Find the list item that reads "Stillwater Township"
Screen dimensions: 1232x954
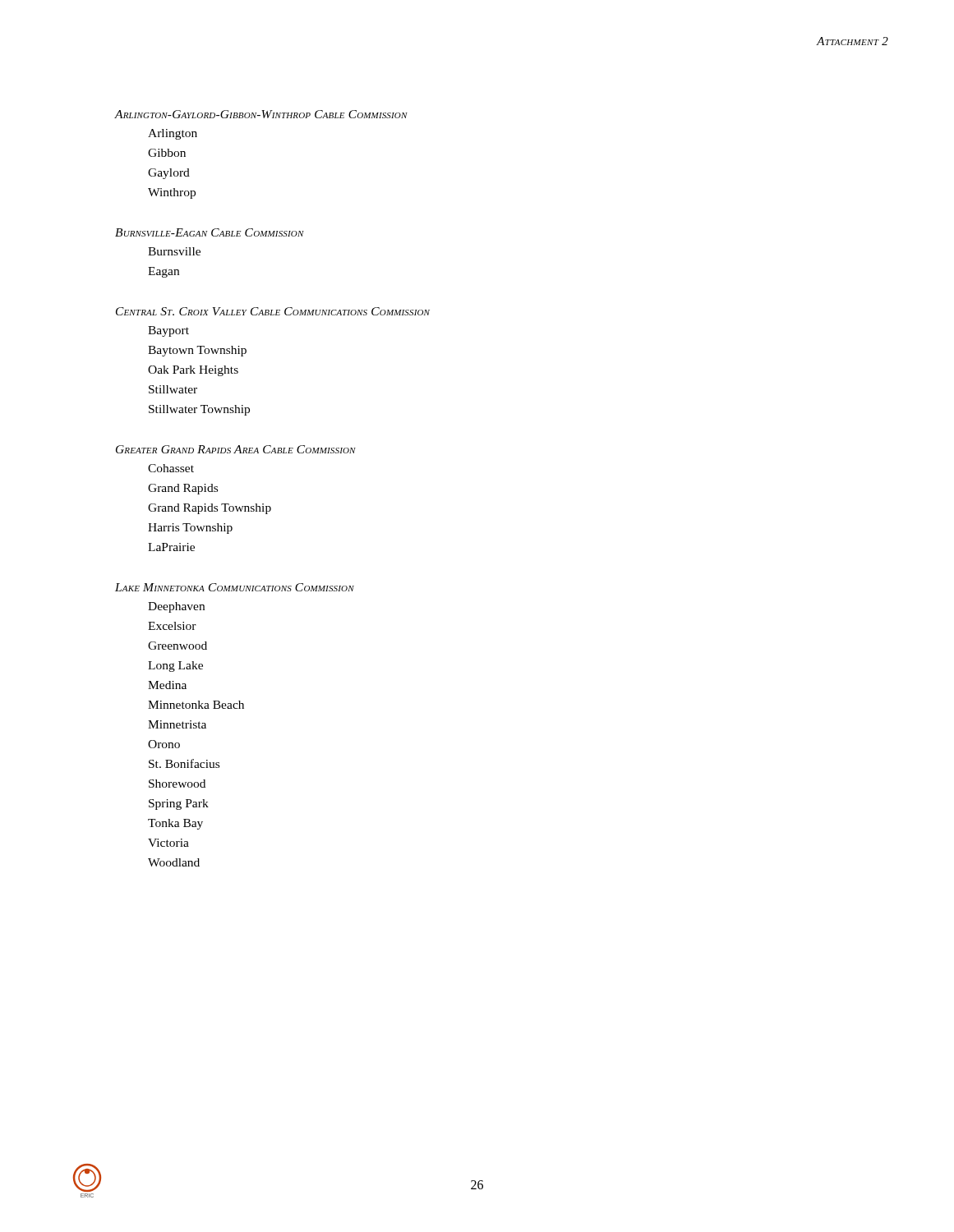click(199, 409)
